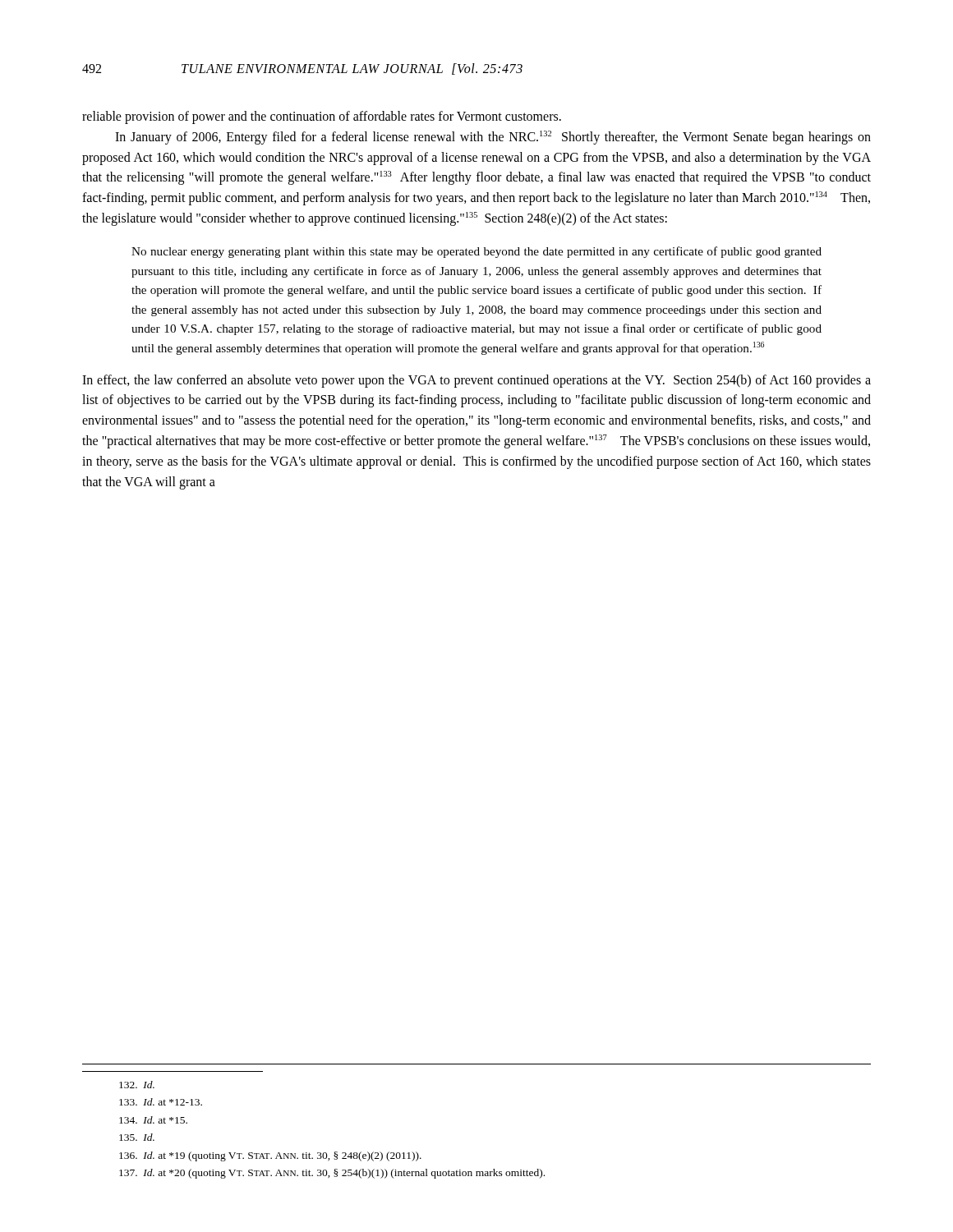Locate the block starting "Id. 133. Id."
This screenshot has height=1232, width=953.
[x=137, y=1085]
